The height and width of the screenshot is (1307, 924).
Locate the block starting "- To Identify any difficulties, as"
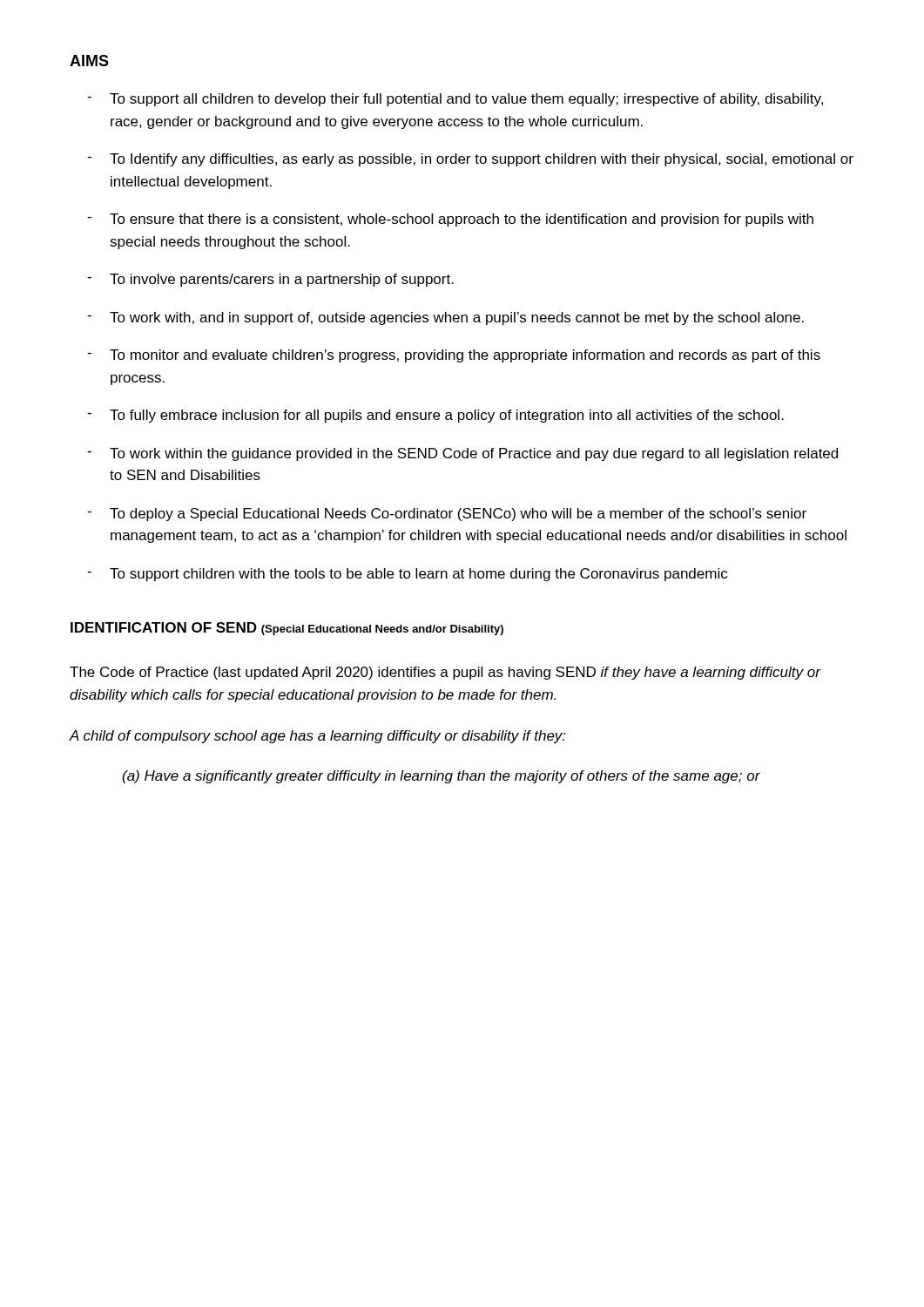pos(471,170)
